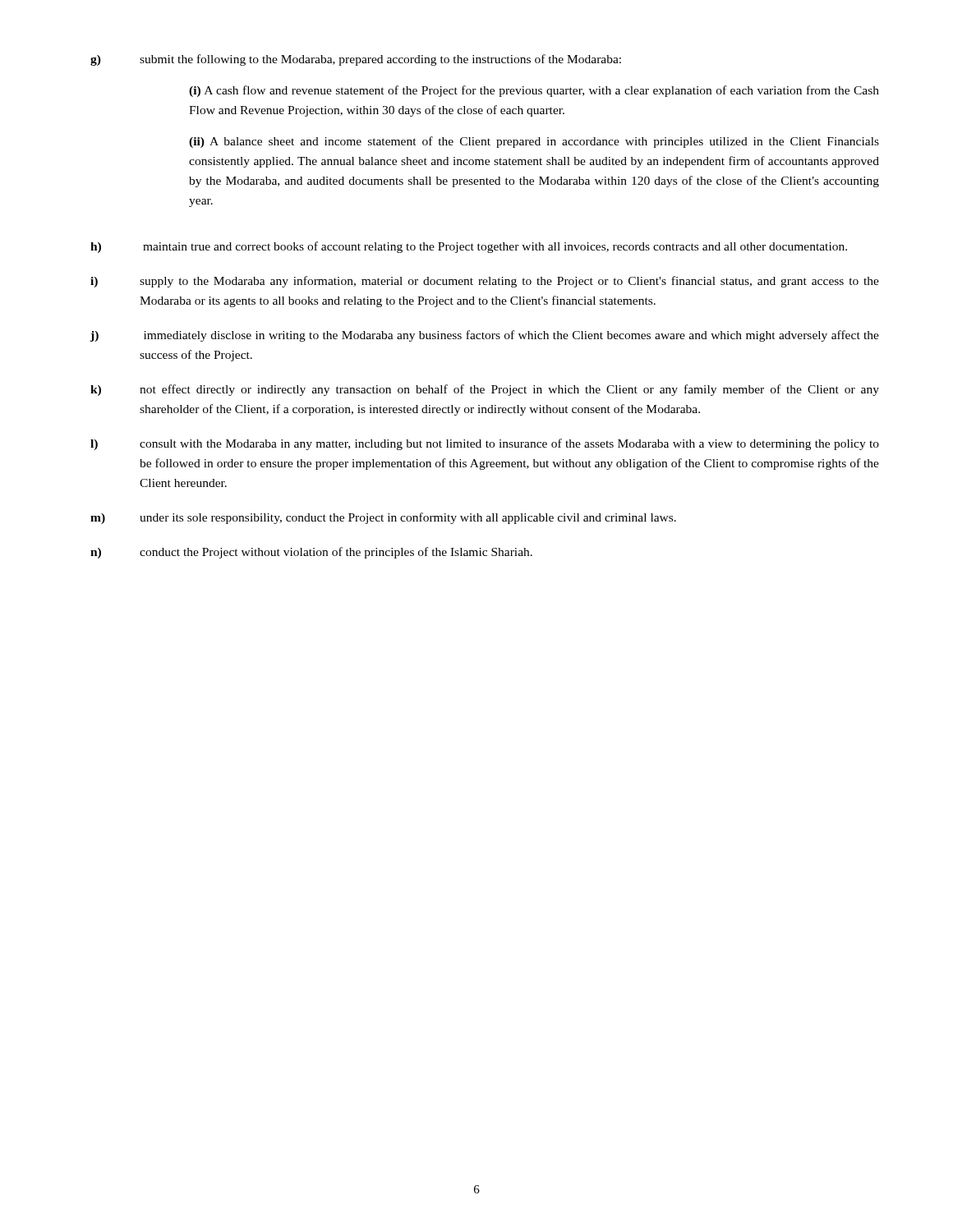This screenshot has height=1232, width=953.
Task: Select the text starting "n) conduct the Project without violation of"
Action: [485, 552]
